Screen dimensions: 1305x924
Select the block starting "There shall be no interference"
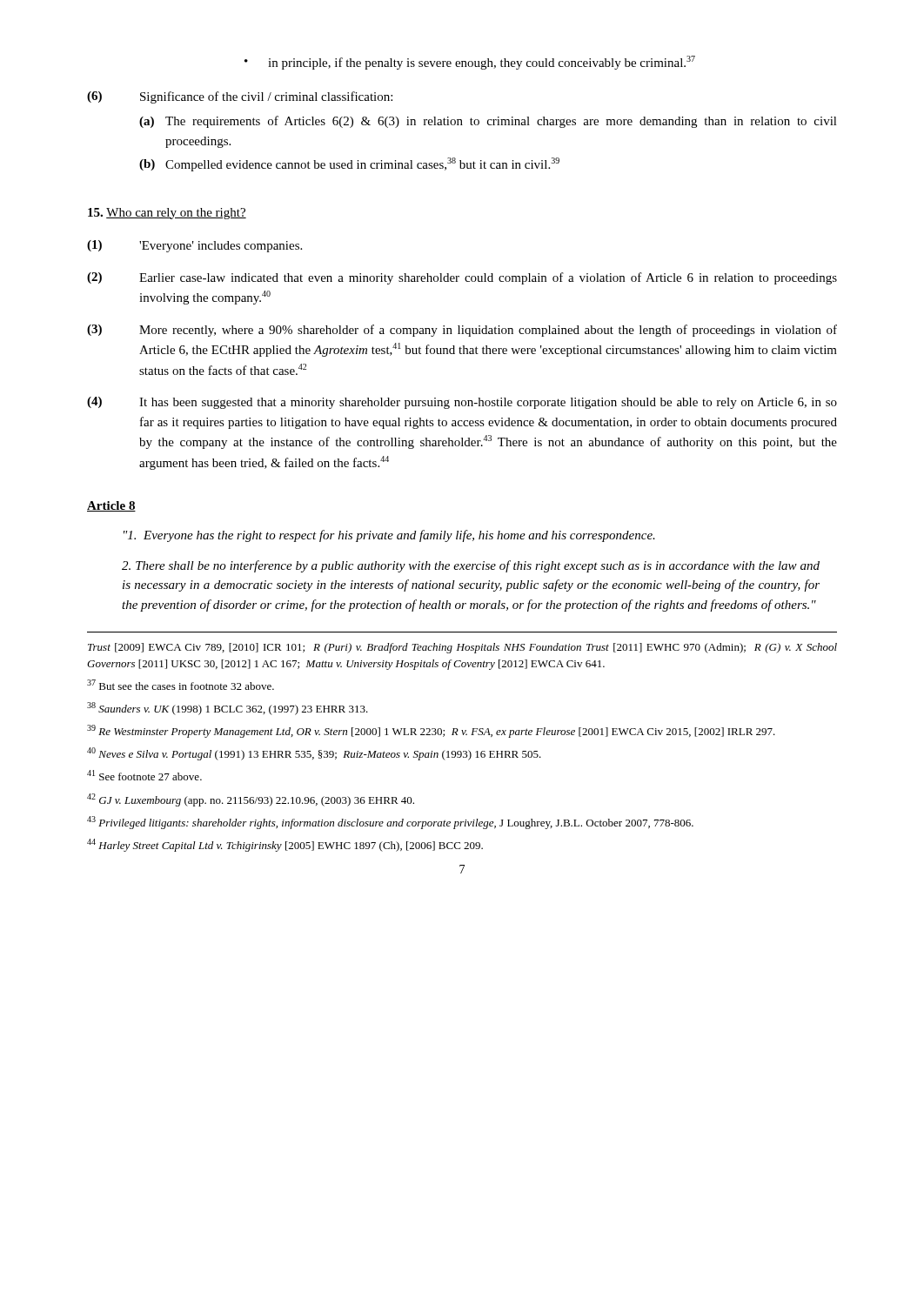[471, 585]
